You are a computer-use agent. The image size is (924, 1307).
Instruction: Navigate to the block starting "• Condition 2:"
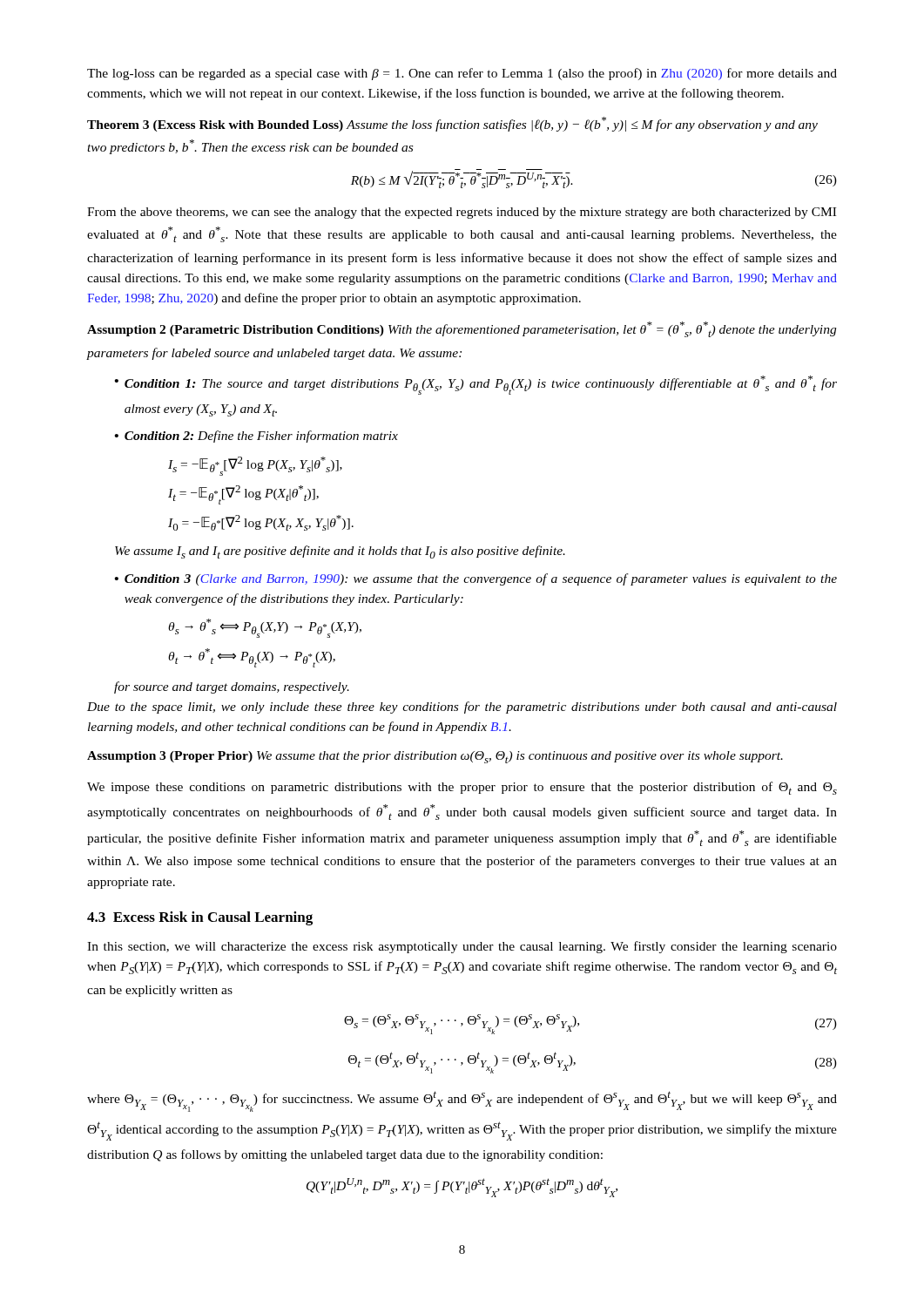(256, 437)
